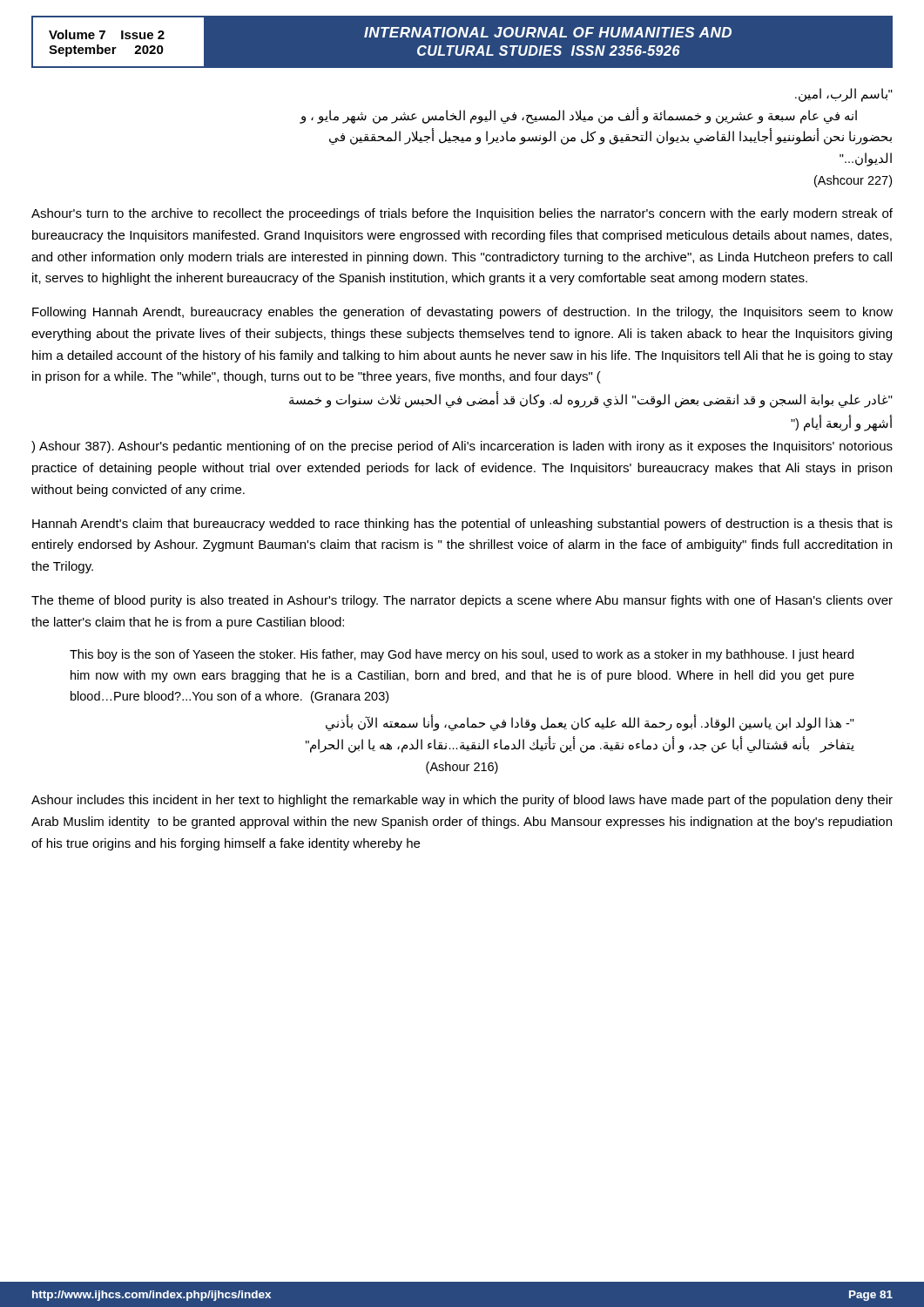Find the text block containing ""باسم الرب، امين."
The width and height of the screenshot is (924, 1307).
click(462, 137)
